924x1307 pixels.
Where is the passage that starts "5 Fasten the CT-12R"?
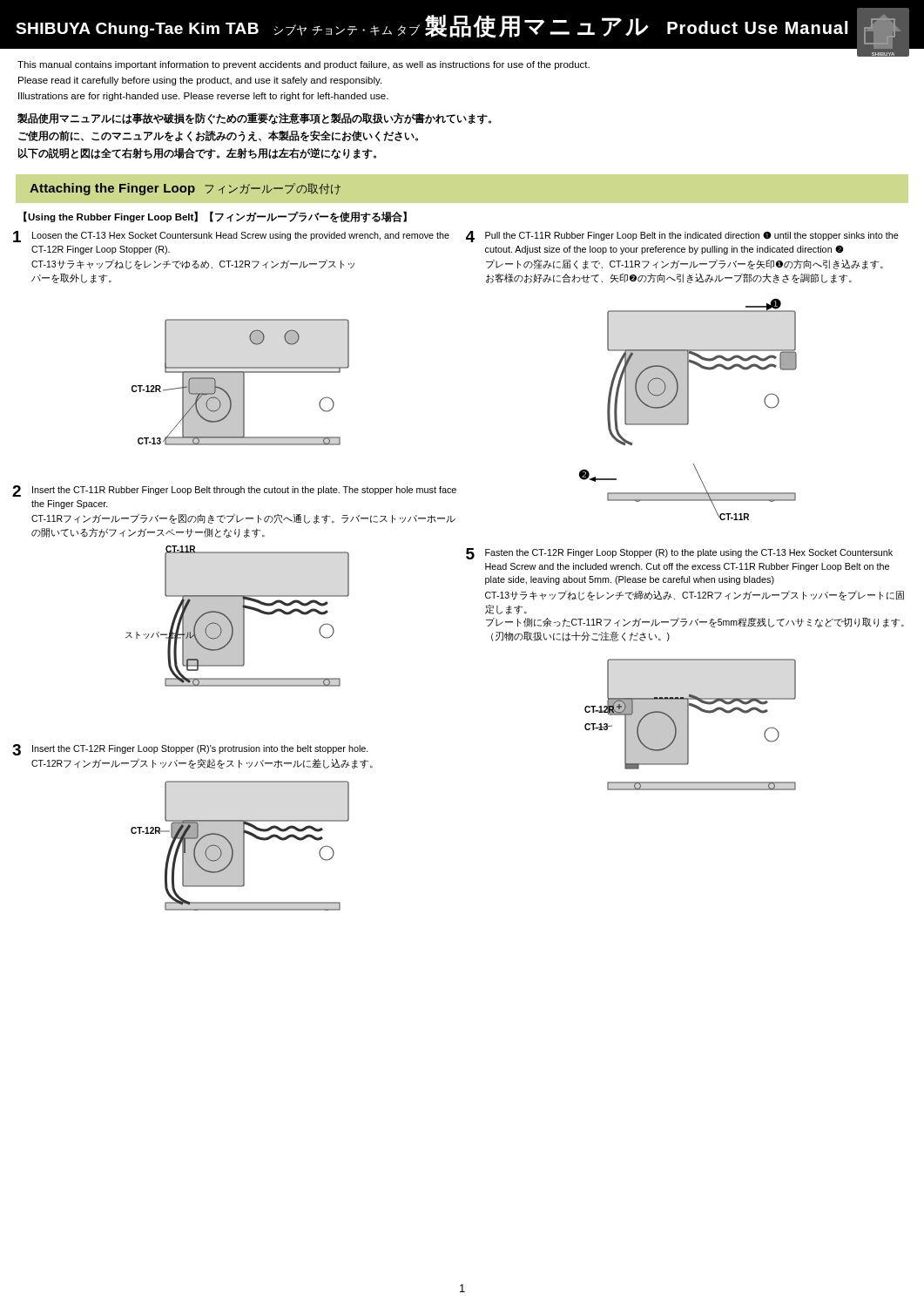689,595
